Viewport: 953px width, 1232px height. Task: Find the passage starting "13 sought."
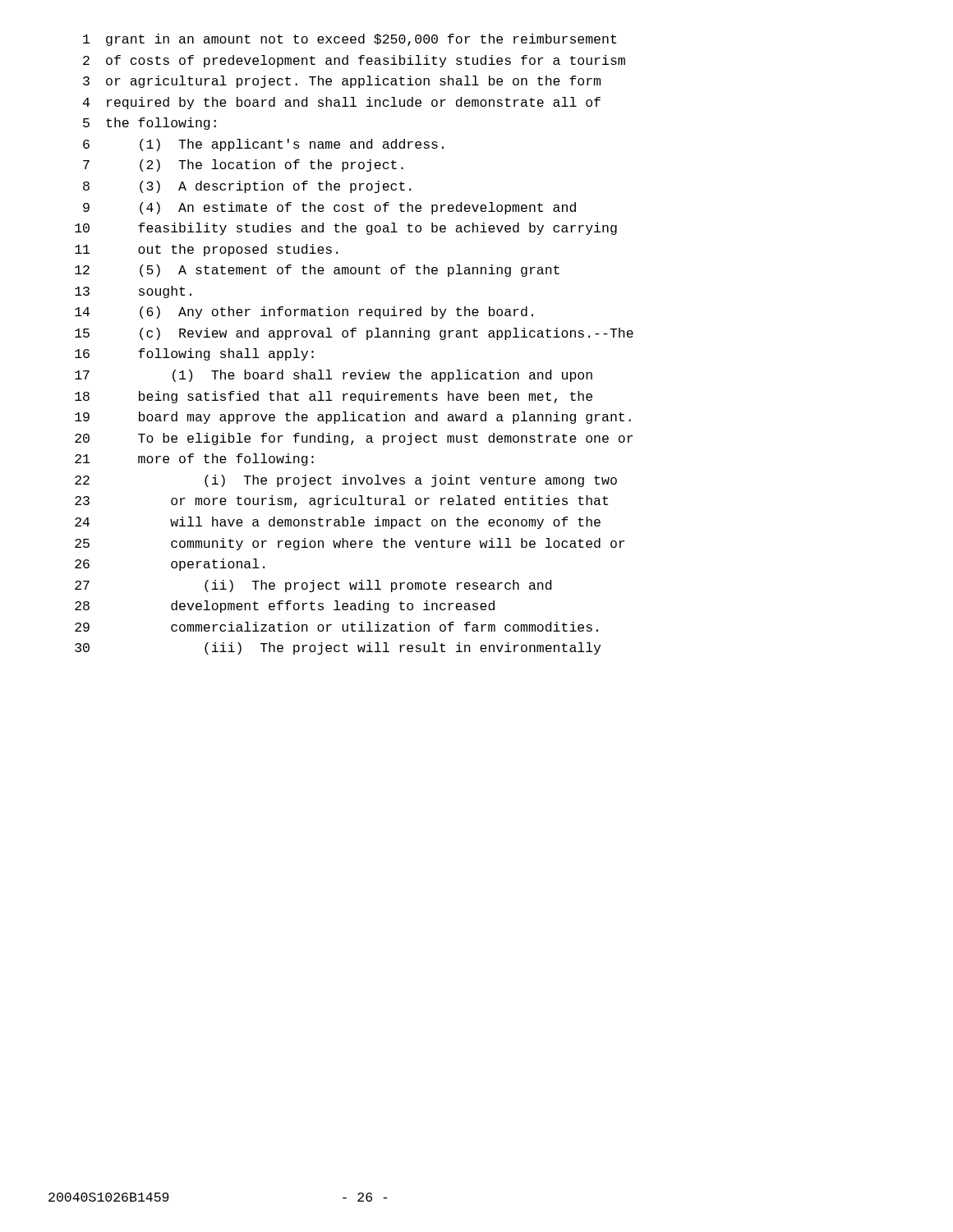[x=164, y=292]
